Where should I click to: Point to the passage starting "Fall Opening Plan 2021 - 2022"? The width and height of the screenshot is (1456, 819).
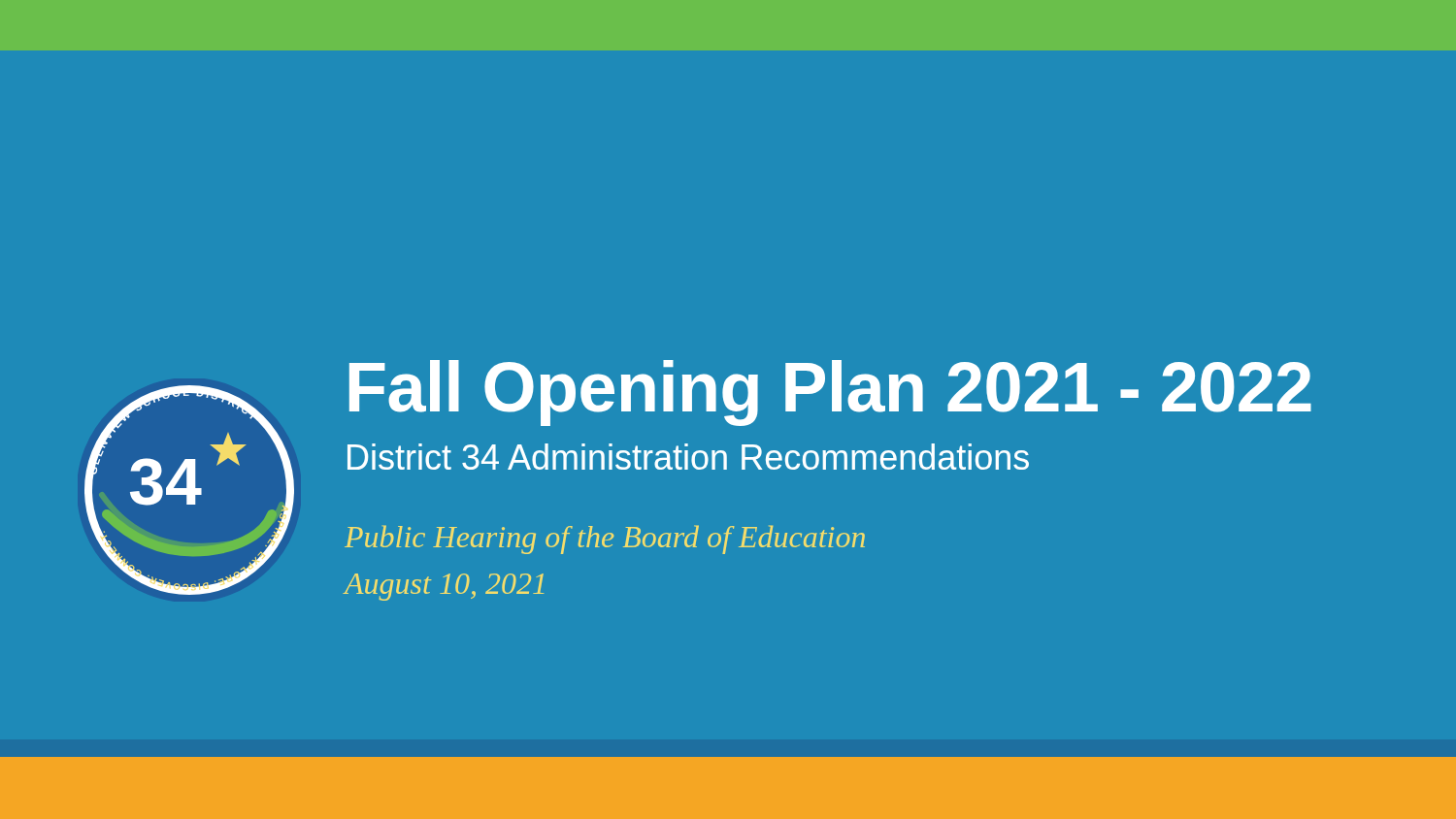click(878, 388)
